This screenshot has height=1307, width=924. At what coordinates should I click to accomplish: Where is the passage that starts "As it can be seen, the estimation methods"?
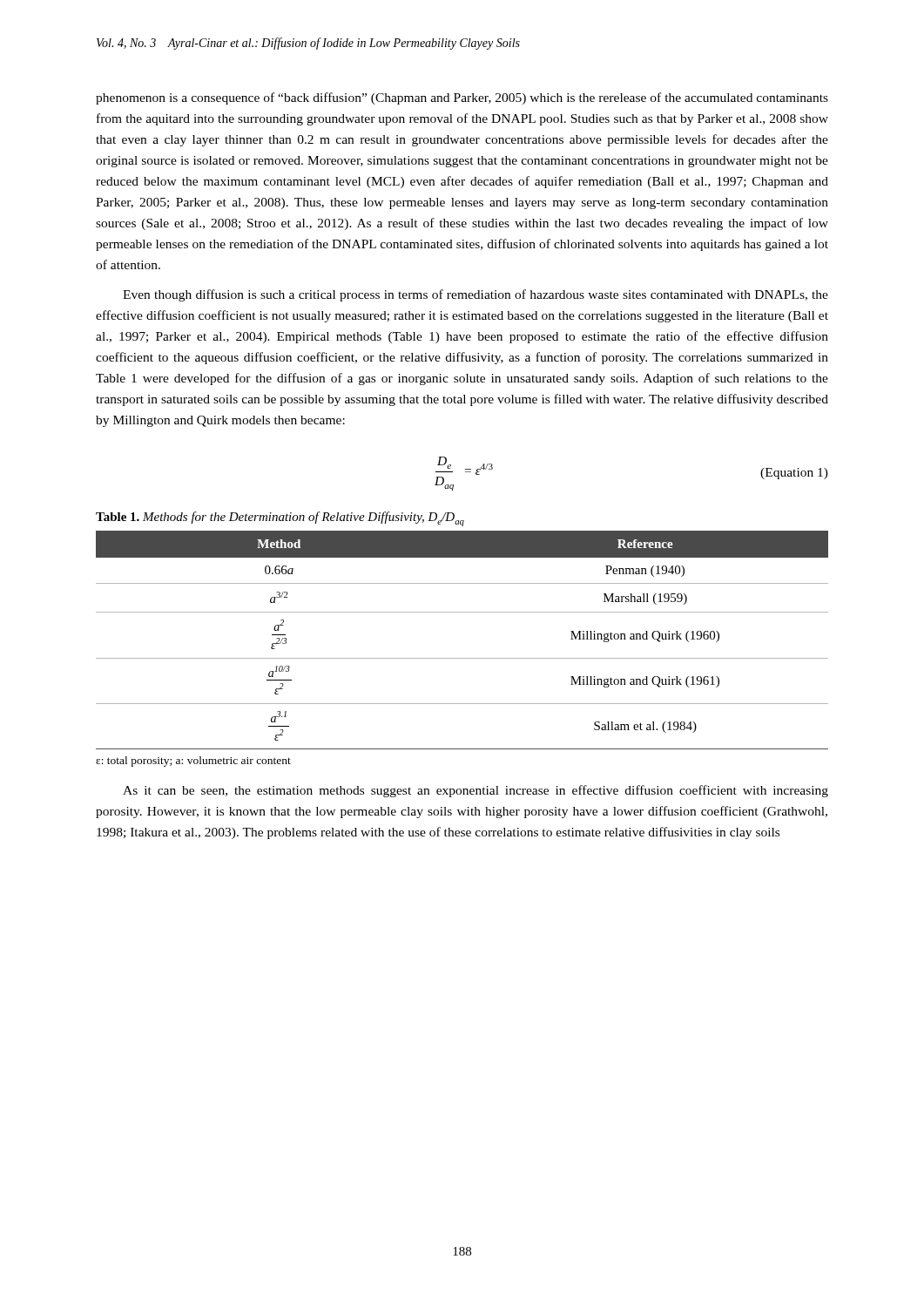pyautogui.click(x=462, y=812)
